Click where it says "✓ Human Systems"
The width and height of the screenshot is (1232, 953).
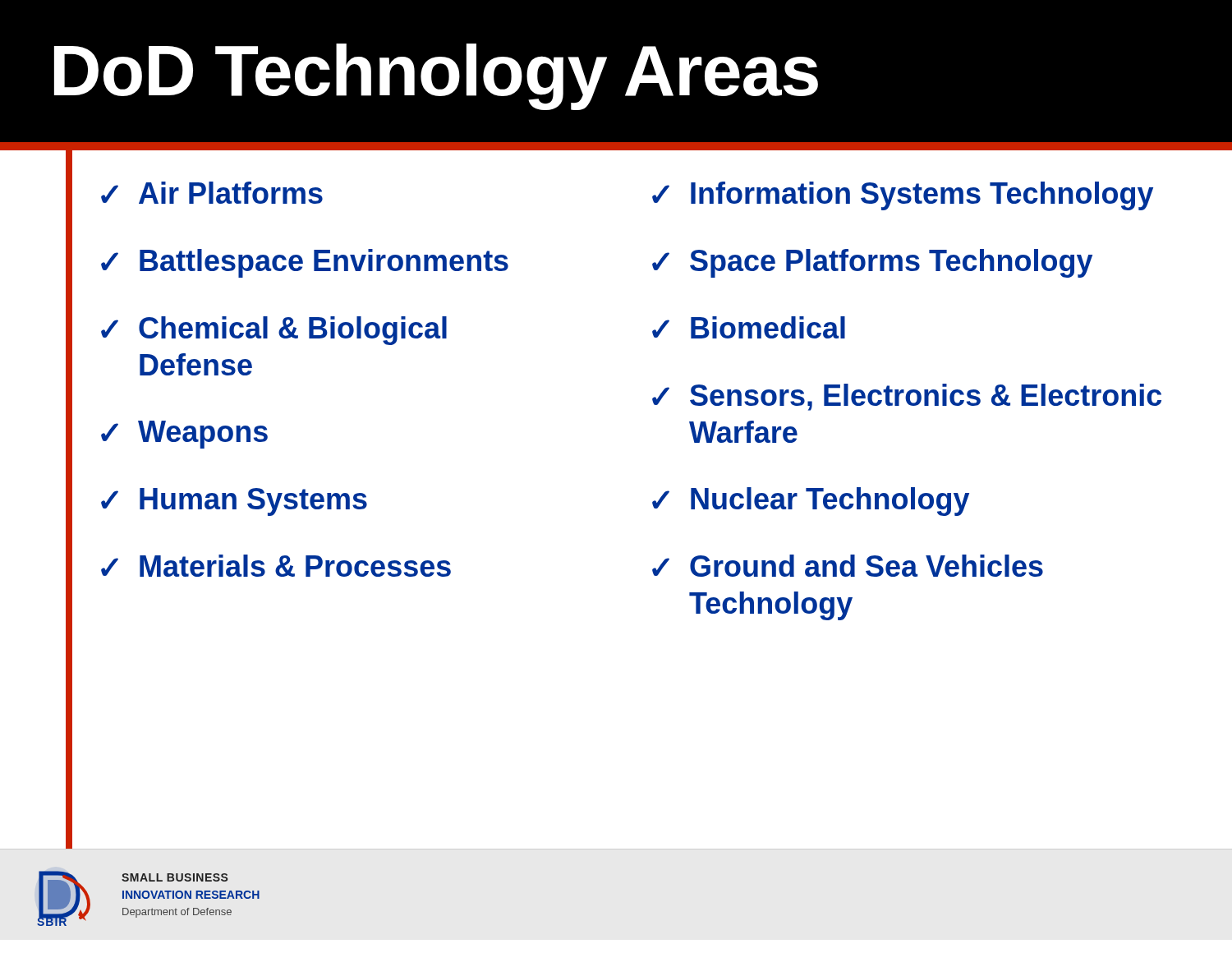tap(232, 499)
